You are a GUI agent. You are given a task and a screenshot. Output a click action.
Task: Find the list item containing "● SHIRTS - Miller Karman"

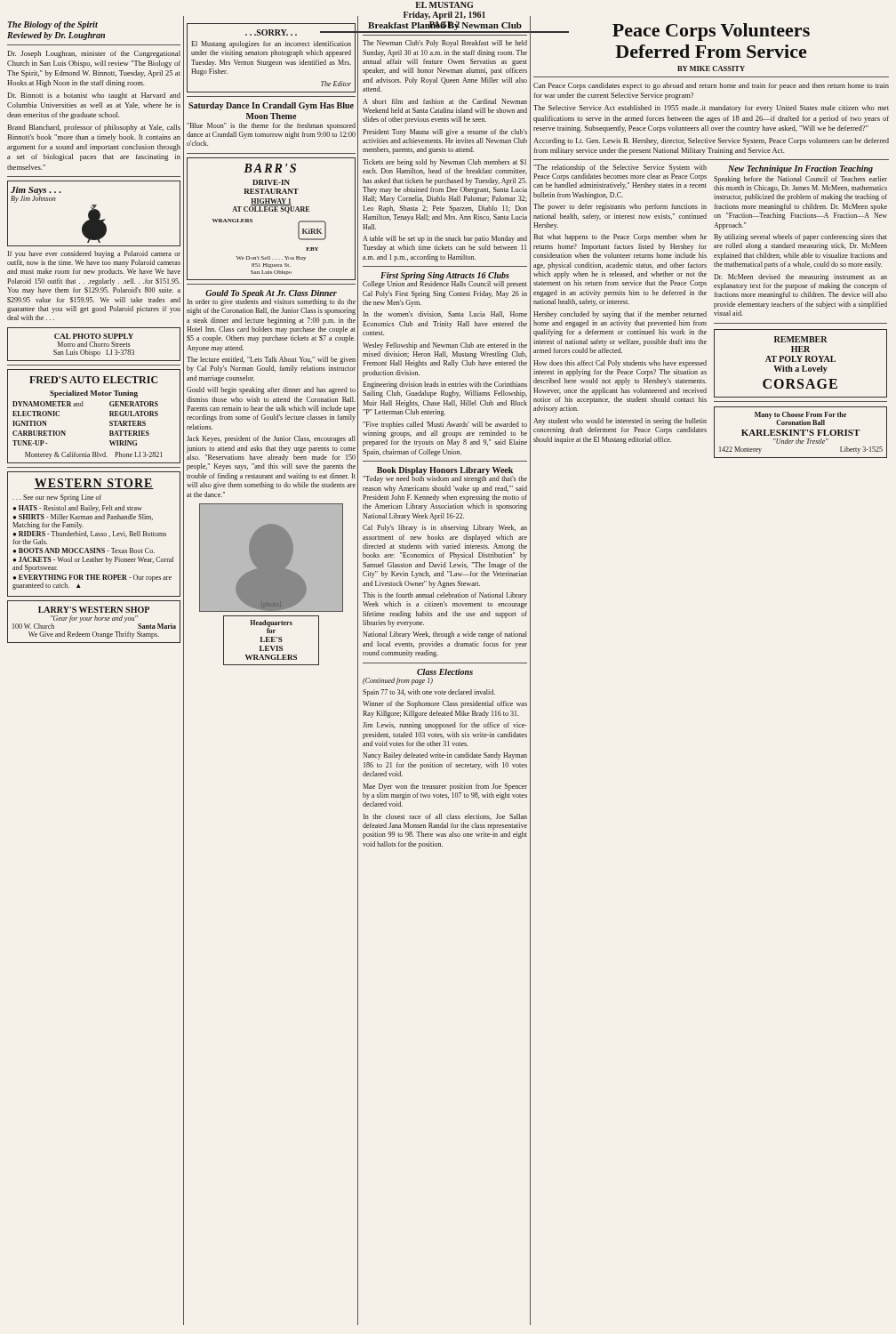click(x=83, y=521)
